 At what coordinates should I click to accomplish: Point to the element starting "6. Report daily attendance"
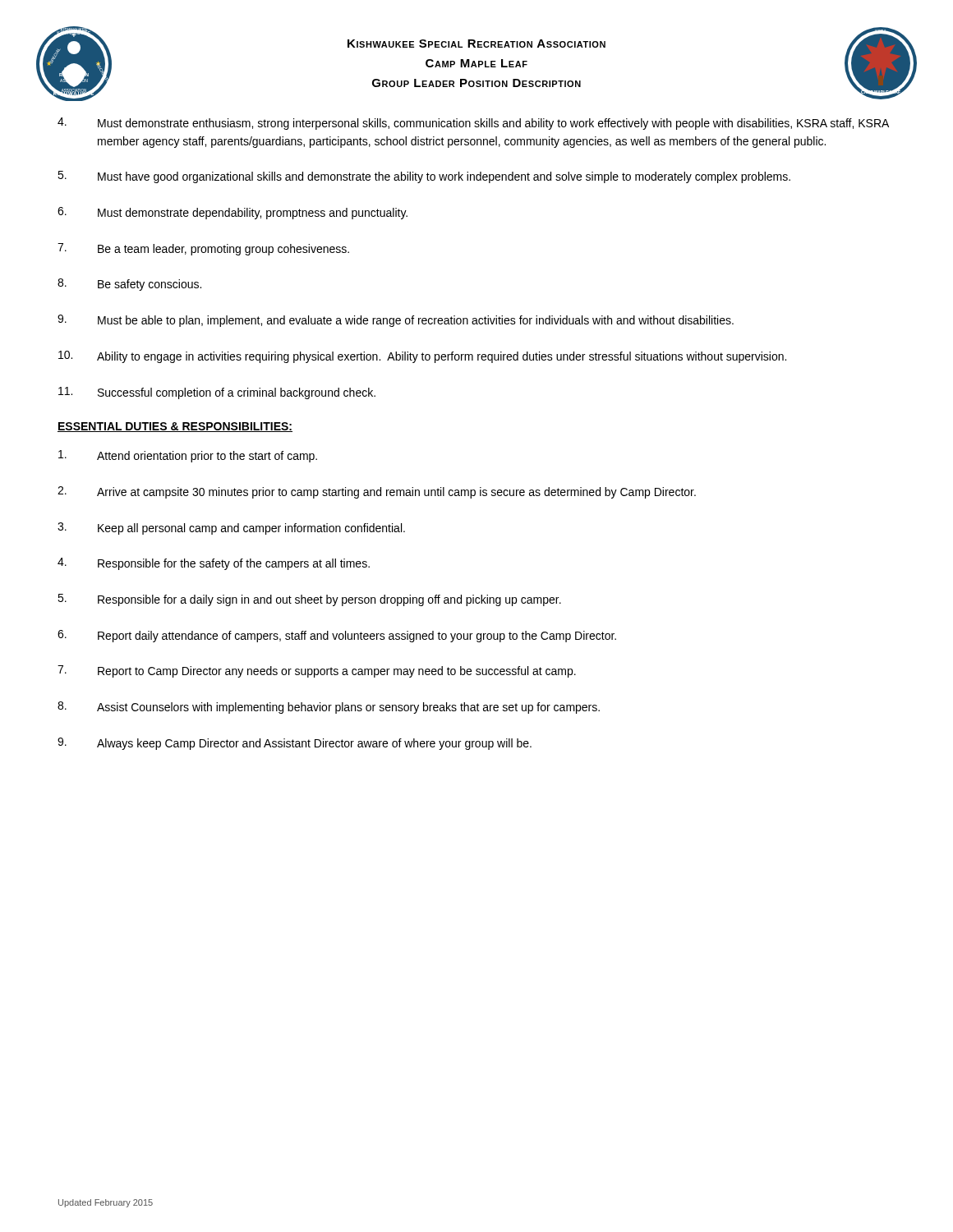[x=476, y=636]
